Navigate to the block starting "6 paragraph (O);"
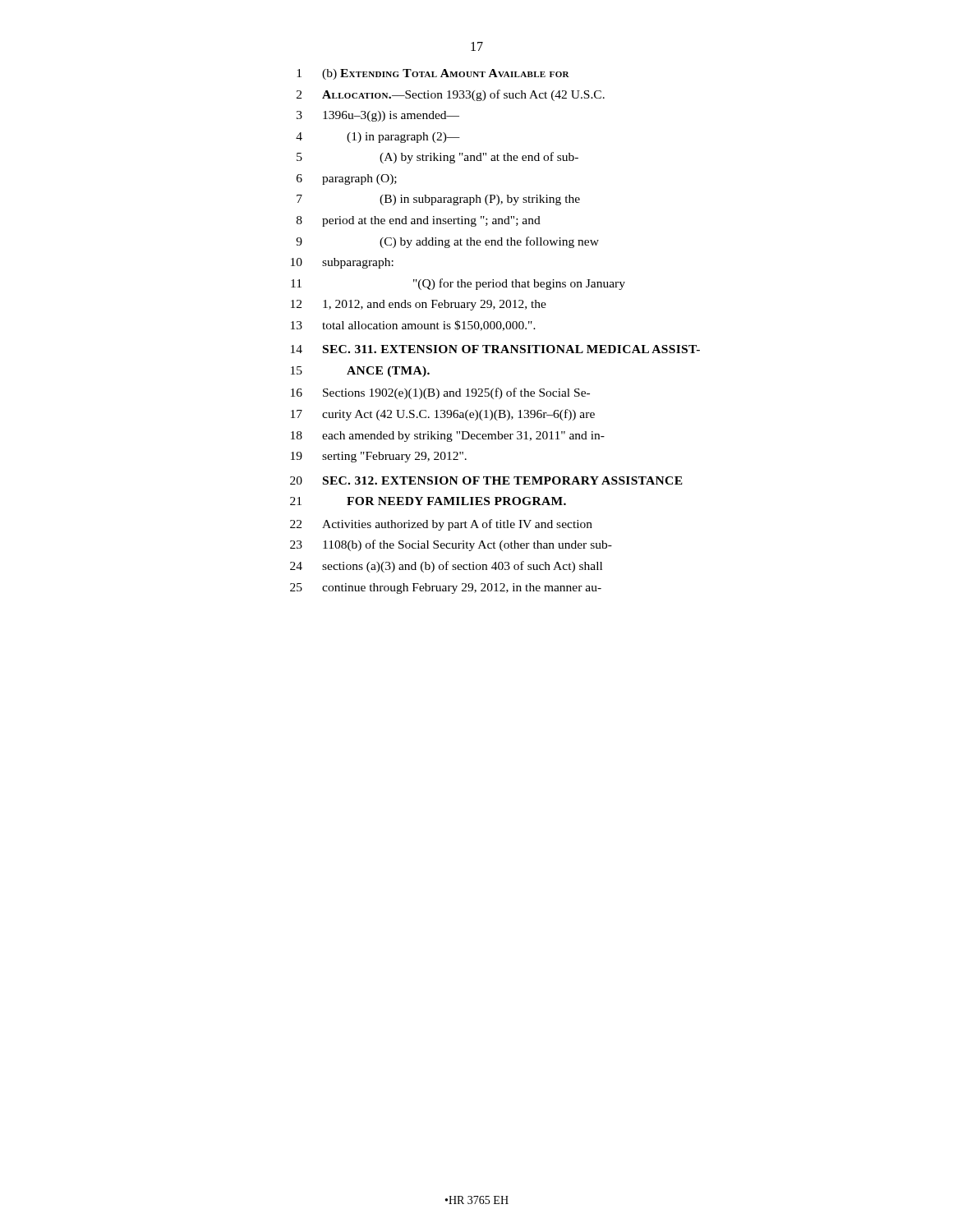Viewport: 953px width, 1232px height. [x=347, y=179]
